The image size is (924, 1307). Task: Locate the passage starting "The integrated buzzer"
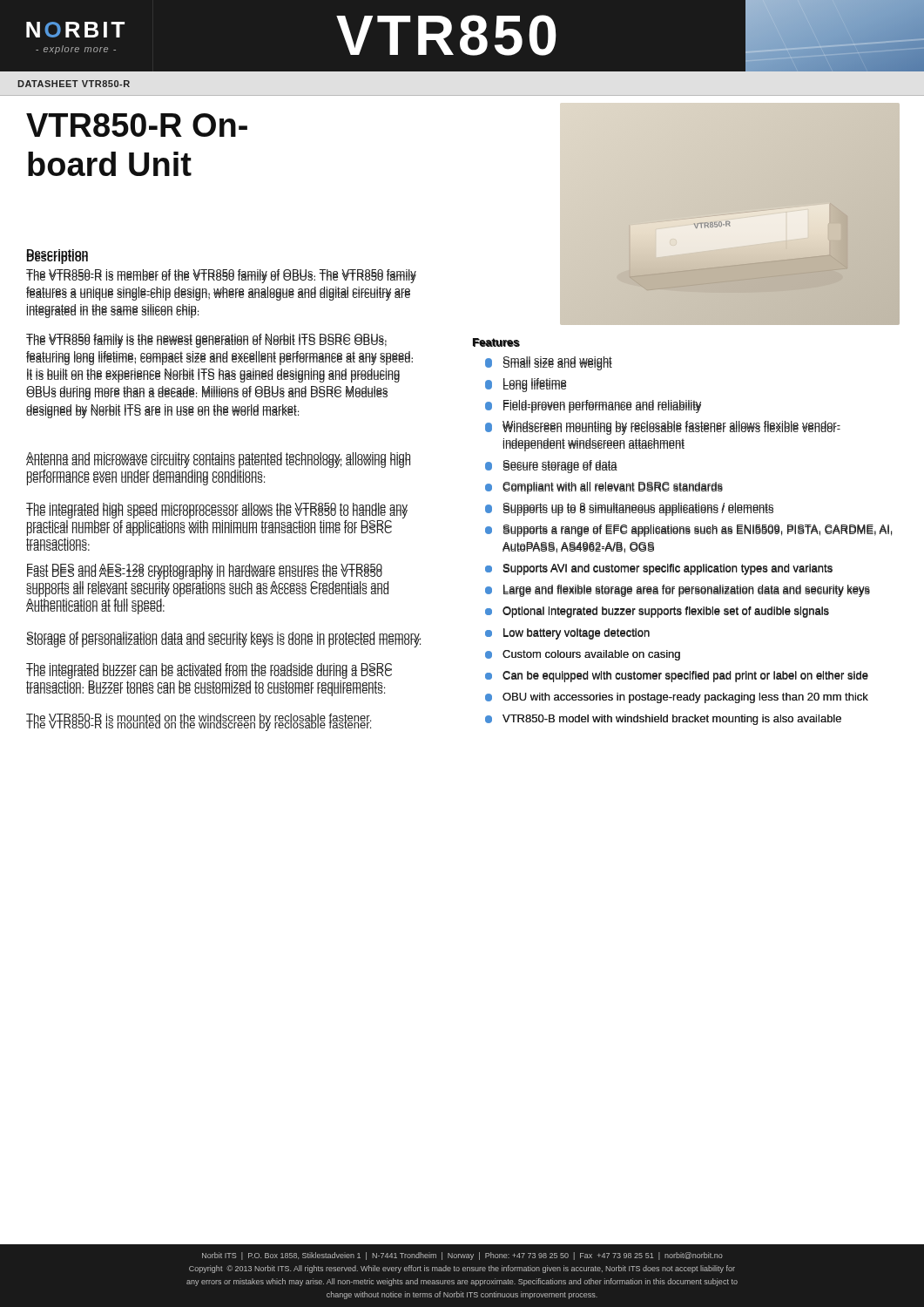click(x=209, y=676)
